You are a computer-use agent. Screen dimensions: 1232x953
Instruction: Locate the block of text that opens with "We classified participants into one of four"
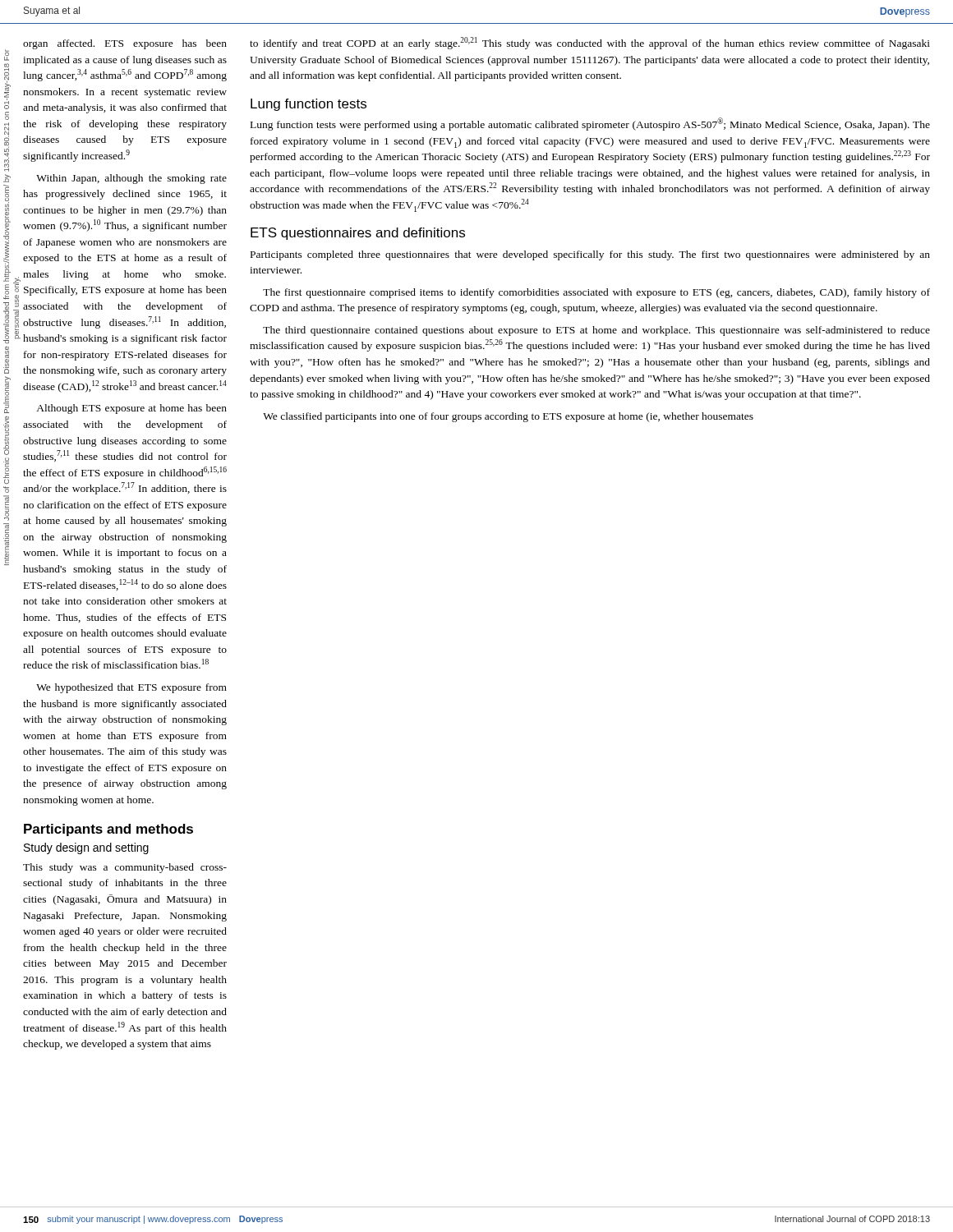point(508,416)
